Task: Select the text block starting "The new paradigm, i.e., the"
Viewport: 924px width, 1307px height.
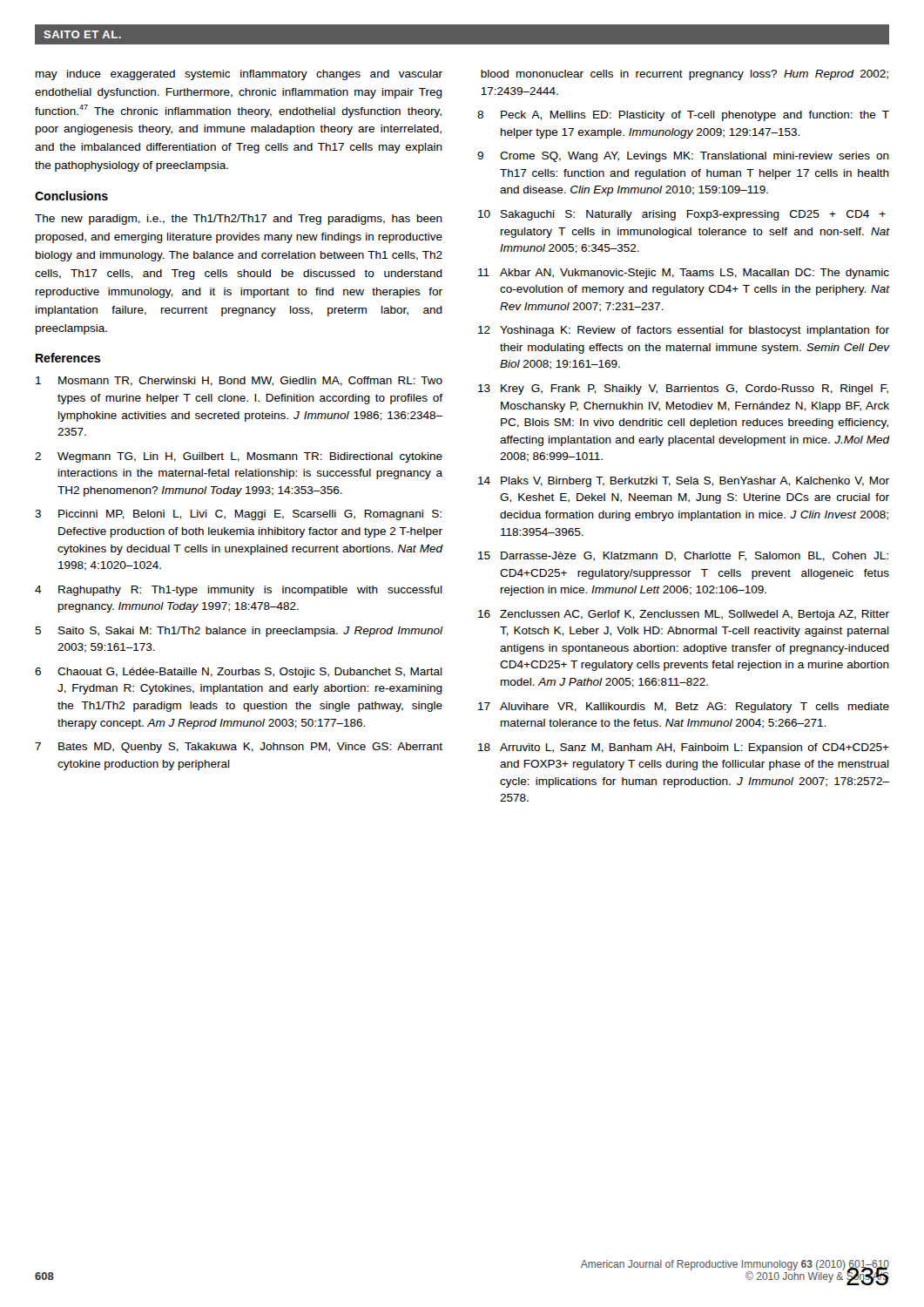Action: pyautogui.click(x=239, y=274)
